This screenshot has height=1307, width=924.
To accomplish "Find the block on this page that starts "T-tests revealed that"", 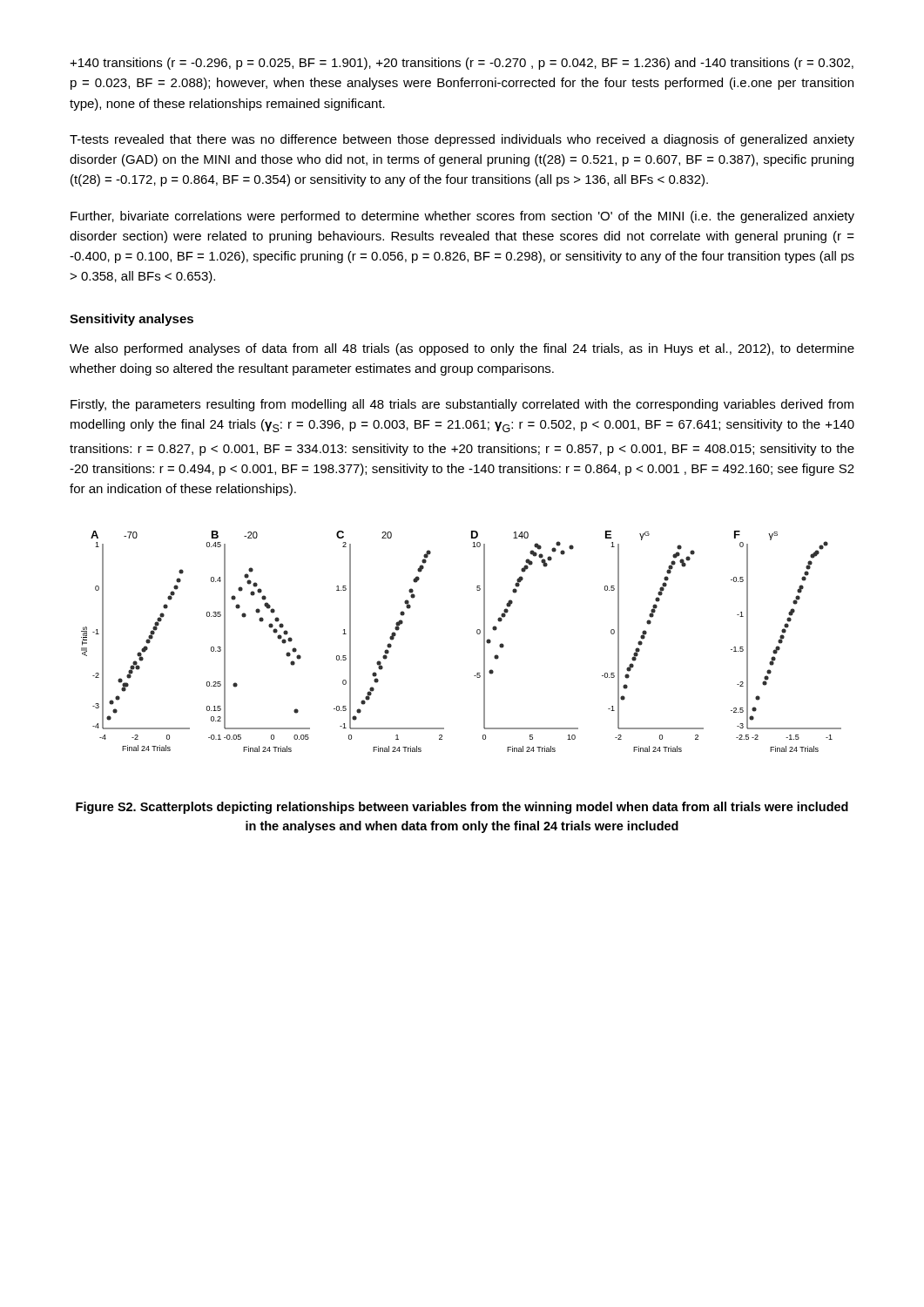I will pyautogui.click(x=462, y=159).
